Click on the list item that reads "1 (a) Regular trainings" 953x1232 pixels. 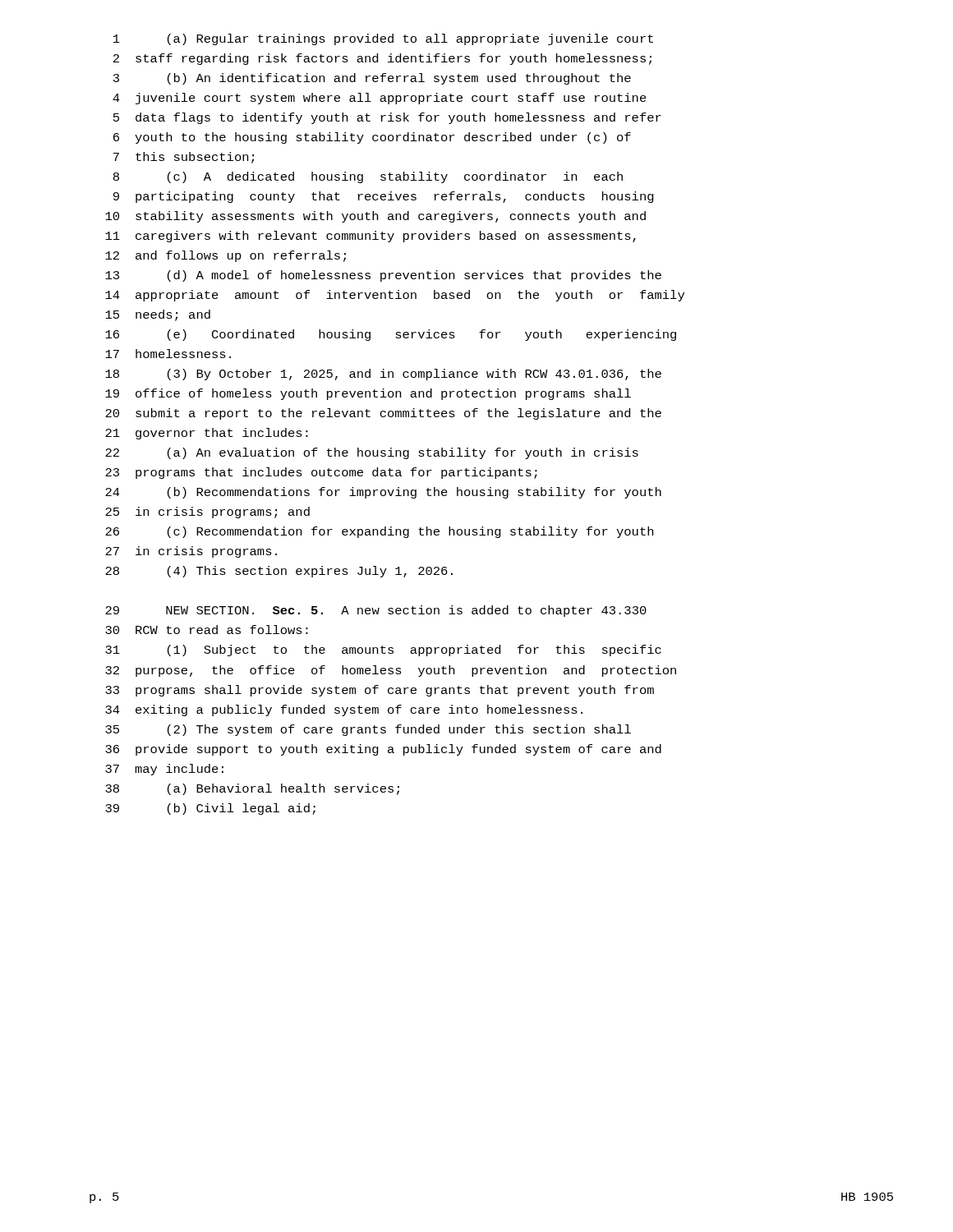coord(491,39)
